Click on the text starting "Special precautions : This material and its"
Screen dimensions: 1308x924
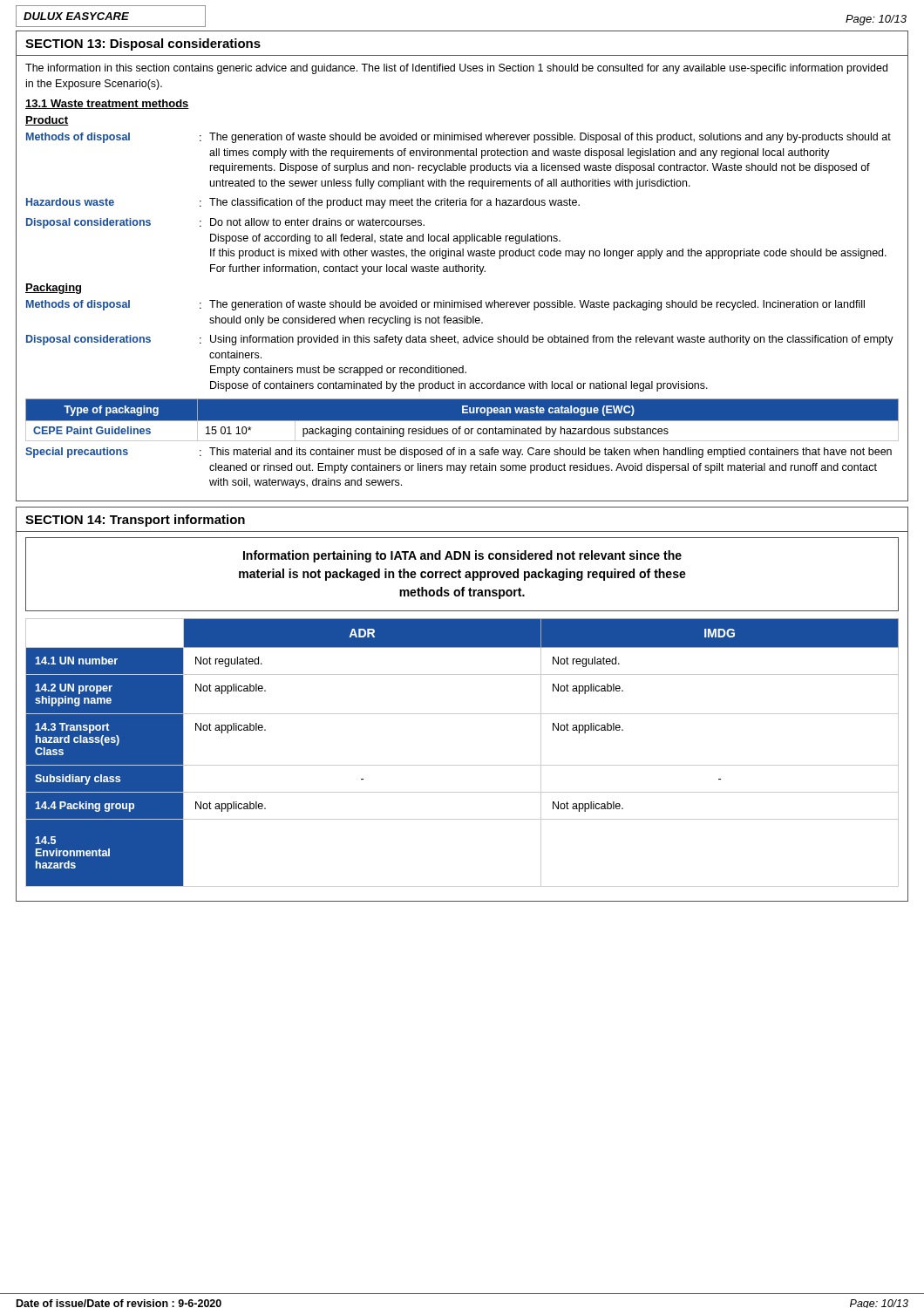point(462,468)
